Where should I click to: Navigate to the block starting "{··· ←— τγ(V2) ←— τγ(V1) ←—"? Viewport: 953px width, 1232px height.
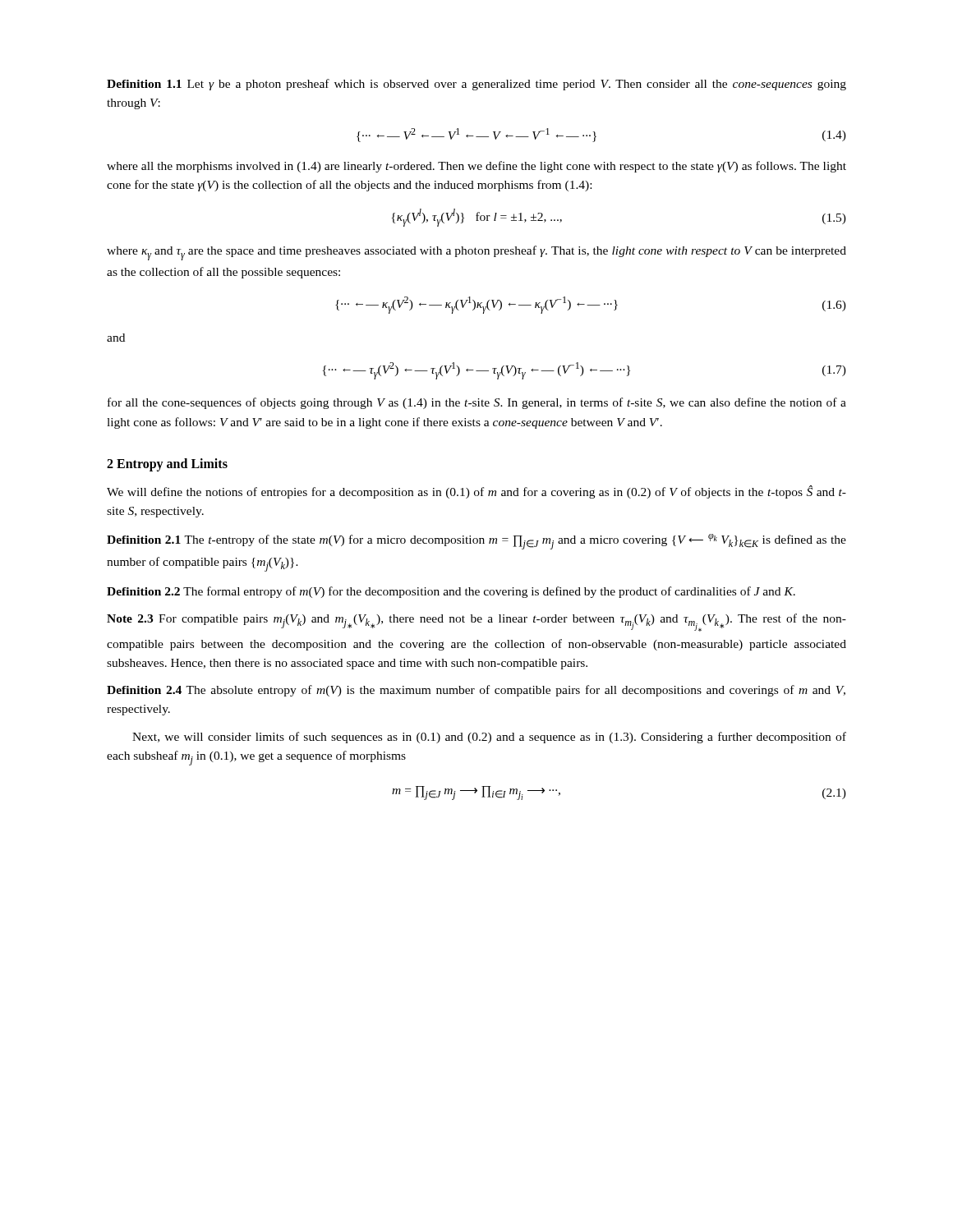(x=476, y=370)
